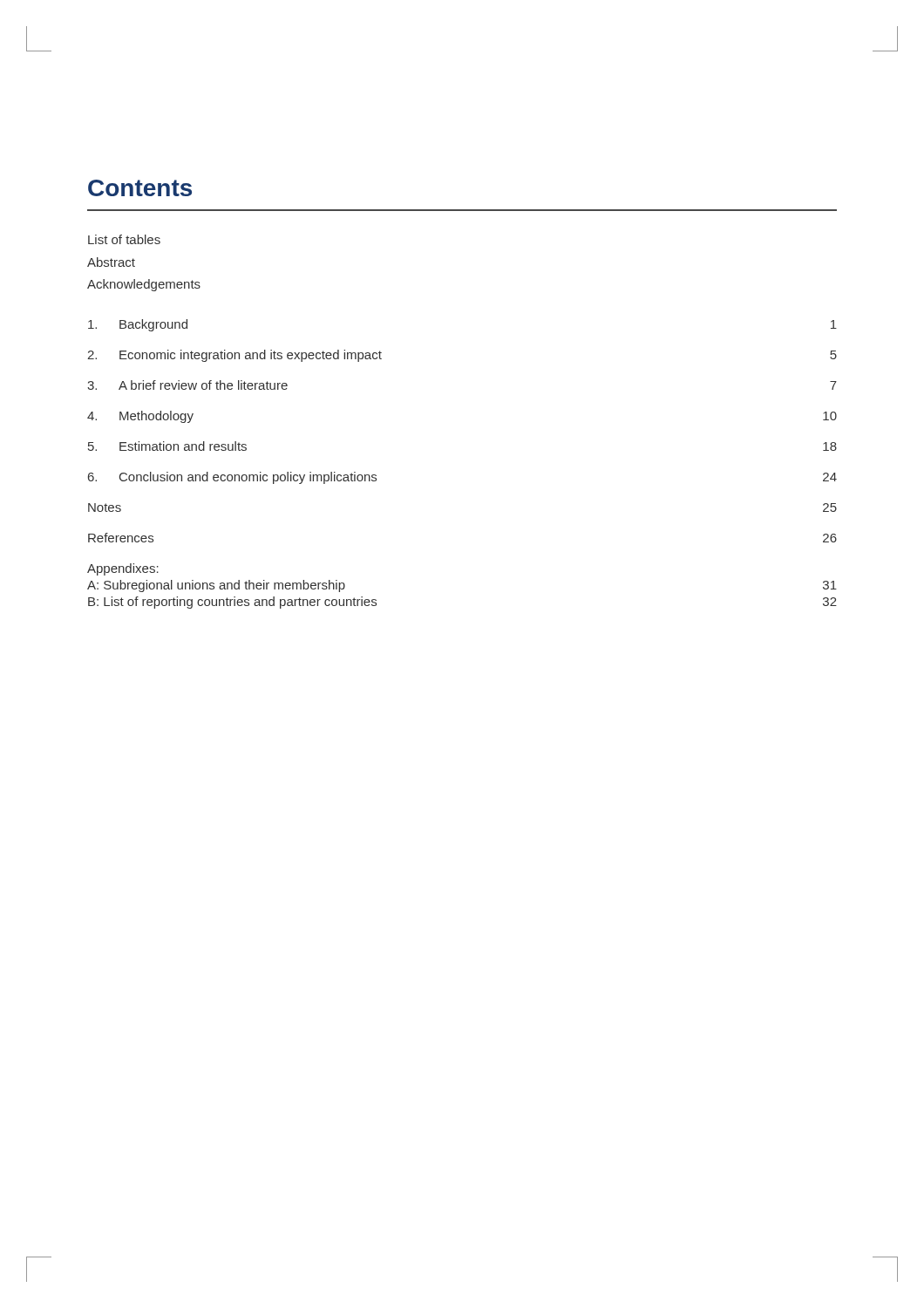This screenshot has width=924, height=1308.
Task: Find "References 26" on this page
Action: point(121,538)
